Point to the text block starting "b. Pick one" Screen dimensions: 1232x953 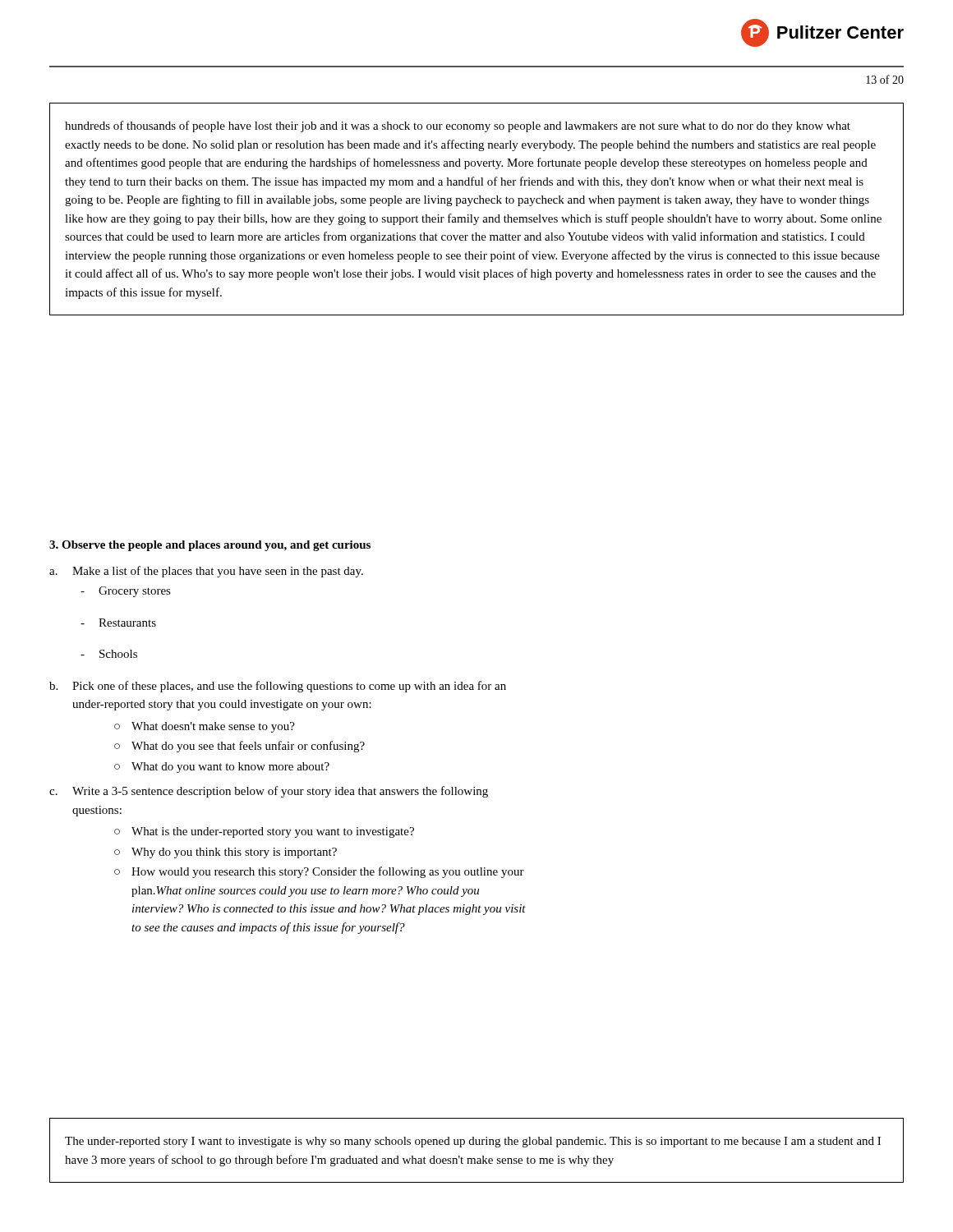point(278,695)
